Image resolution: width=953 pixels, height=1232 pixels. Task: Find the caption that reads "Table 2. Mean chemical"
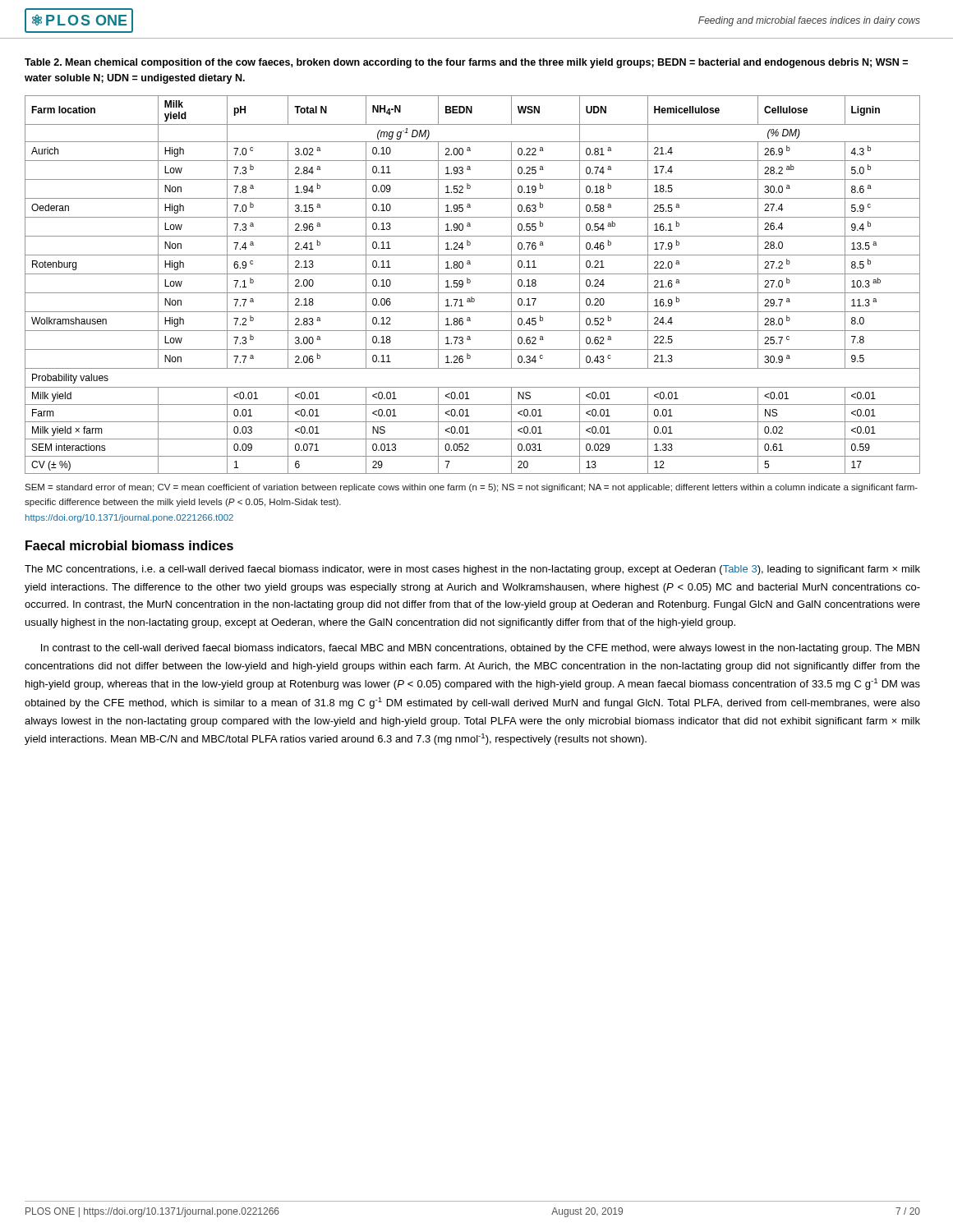[467, 70]
